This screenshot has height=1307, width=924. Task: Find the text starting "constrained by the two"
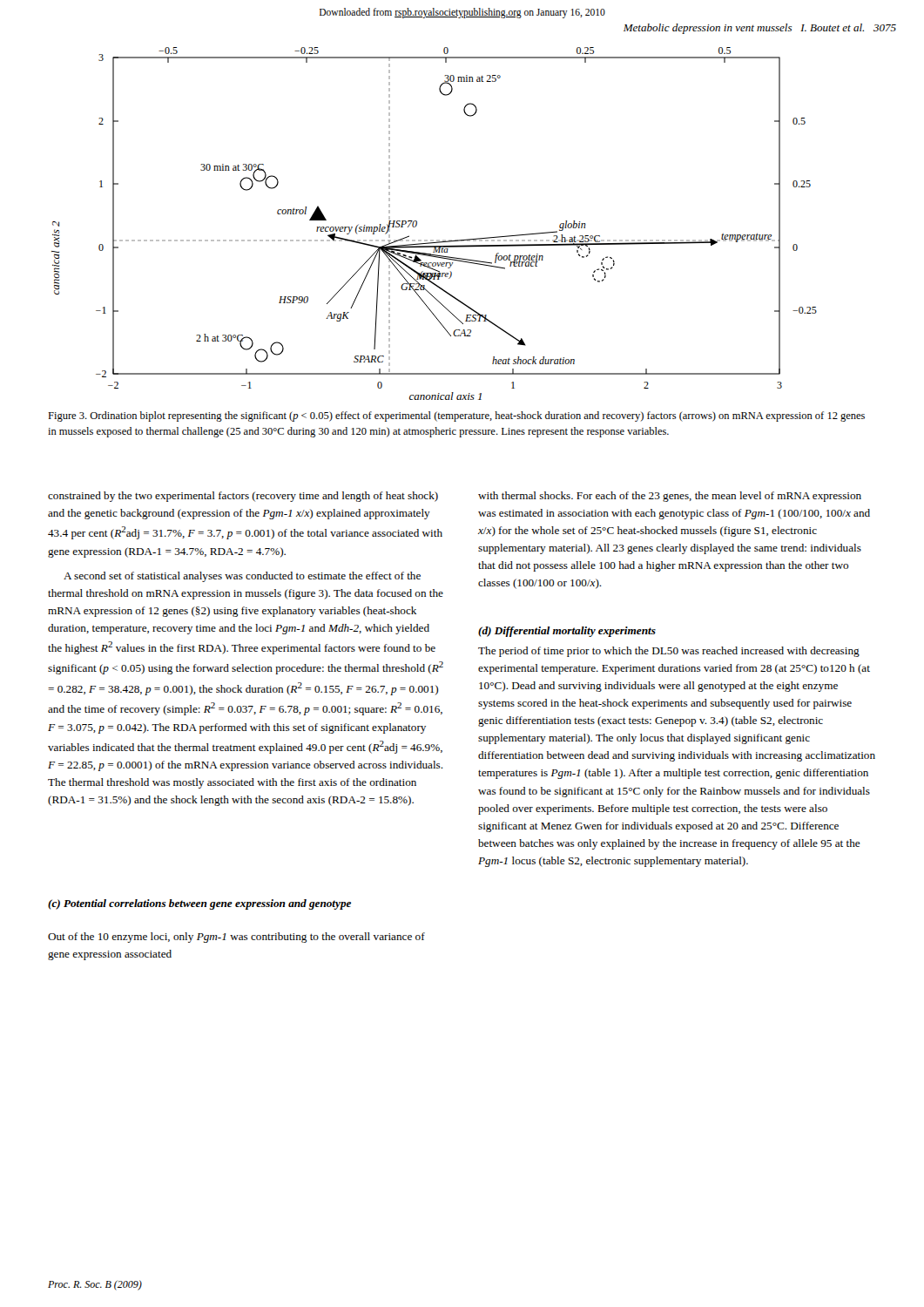coord(247,648)
